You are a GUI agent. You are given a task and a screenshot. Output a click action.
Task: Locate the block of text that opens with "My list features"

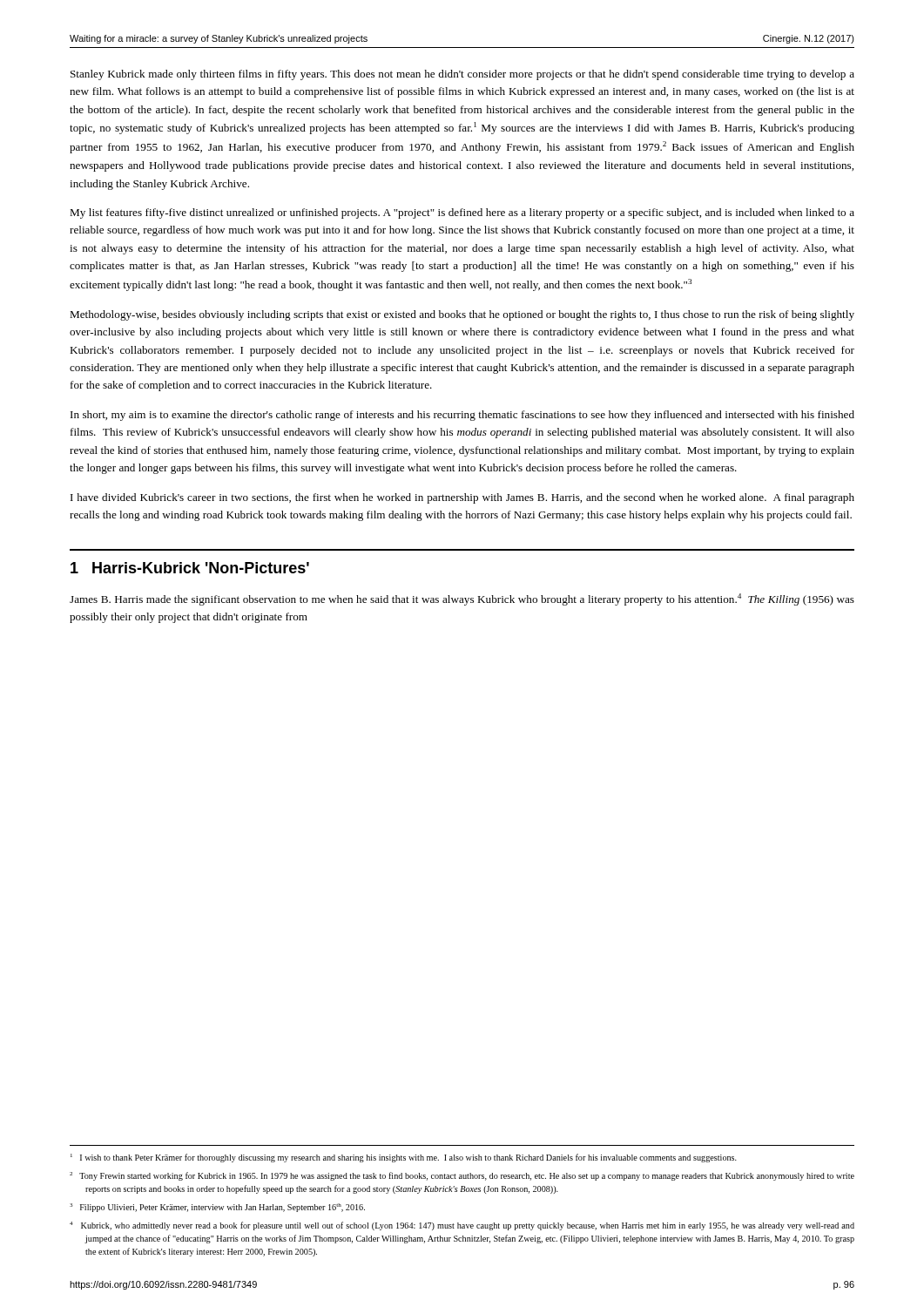pos(462,248)
